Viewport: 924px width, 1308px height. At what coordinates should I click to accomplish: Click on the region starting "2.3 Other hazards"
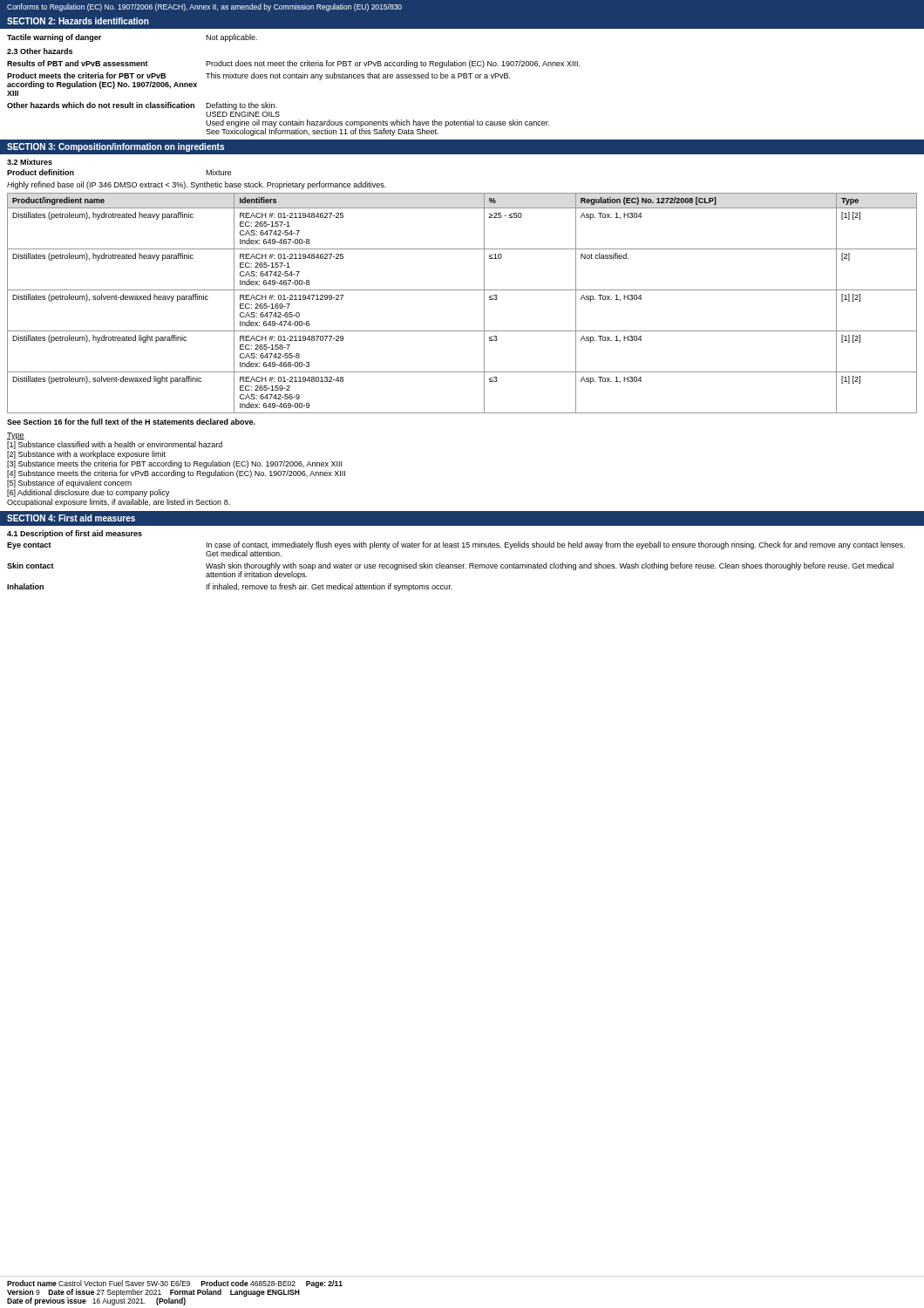[40, 51]
